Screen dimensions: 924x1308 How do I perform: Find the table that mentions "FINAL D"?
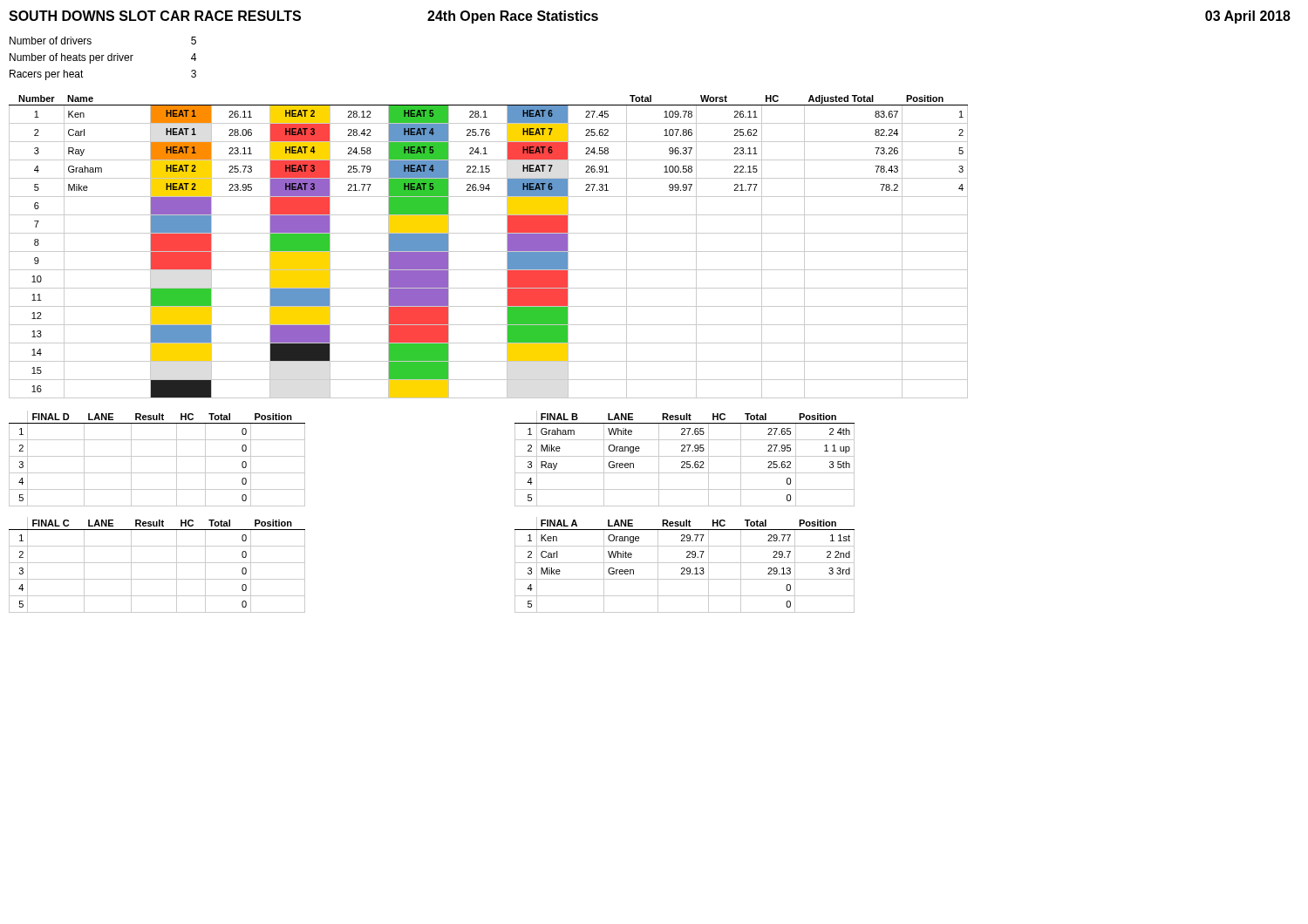tap(157, 458)
